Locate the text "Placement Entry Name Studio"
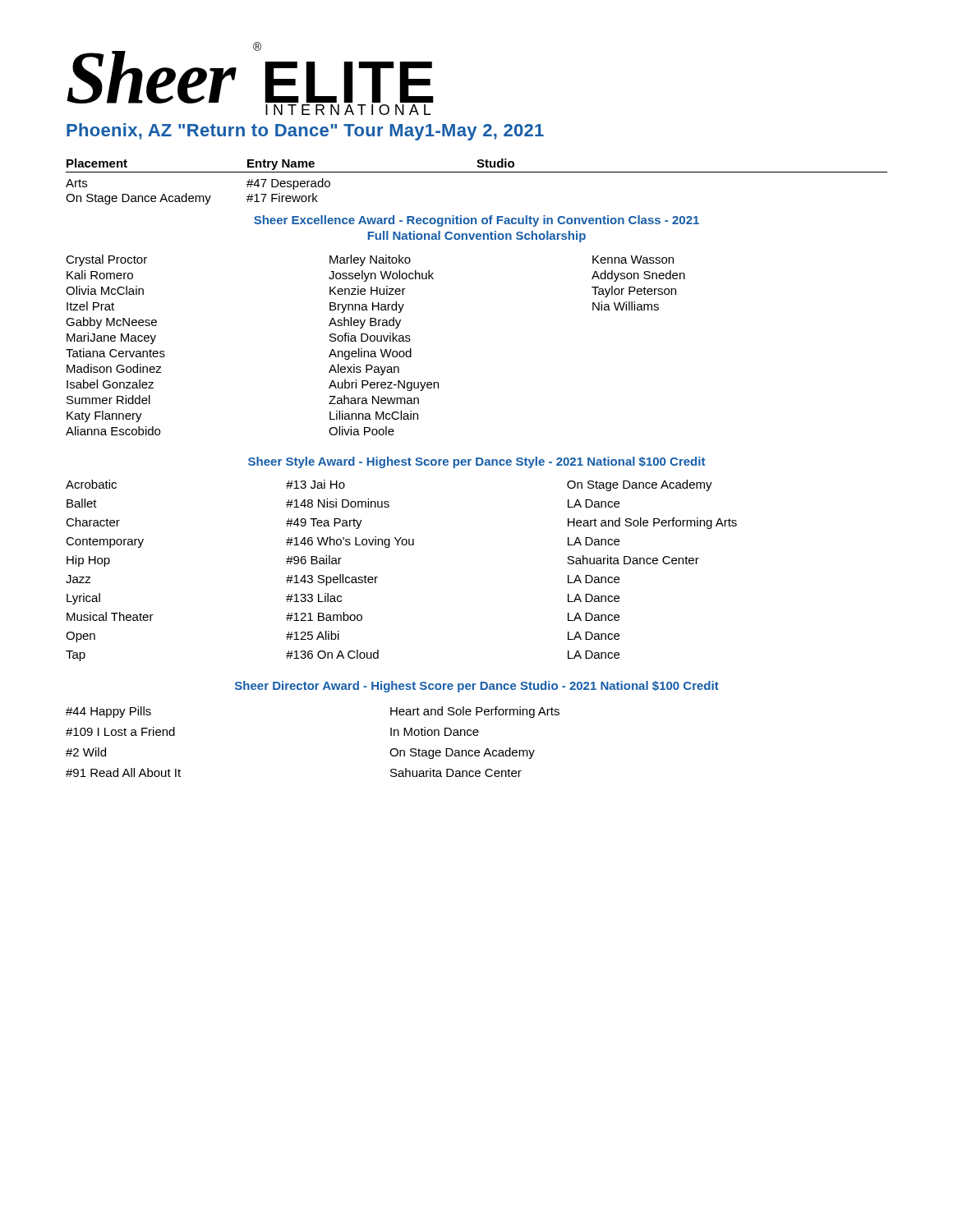 pos(403,163)
